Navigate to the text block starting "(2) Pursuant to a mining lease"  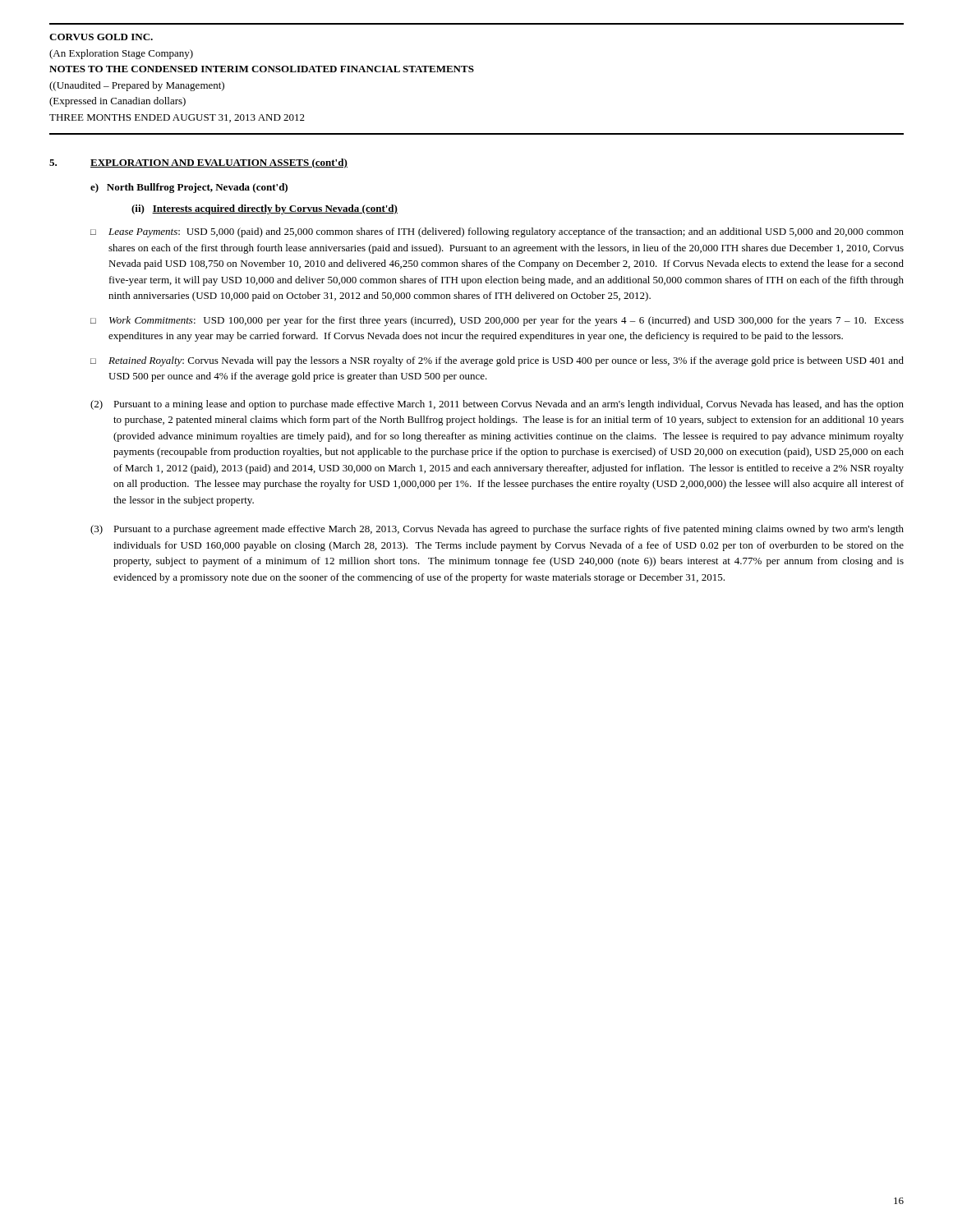[497, 452]
